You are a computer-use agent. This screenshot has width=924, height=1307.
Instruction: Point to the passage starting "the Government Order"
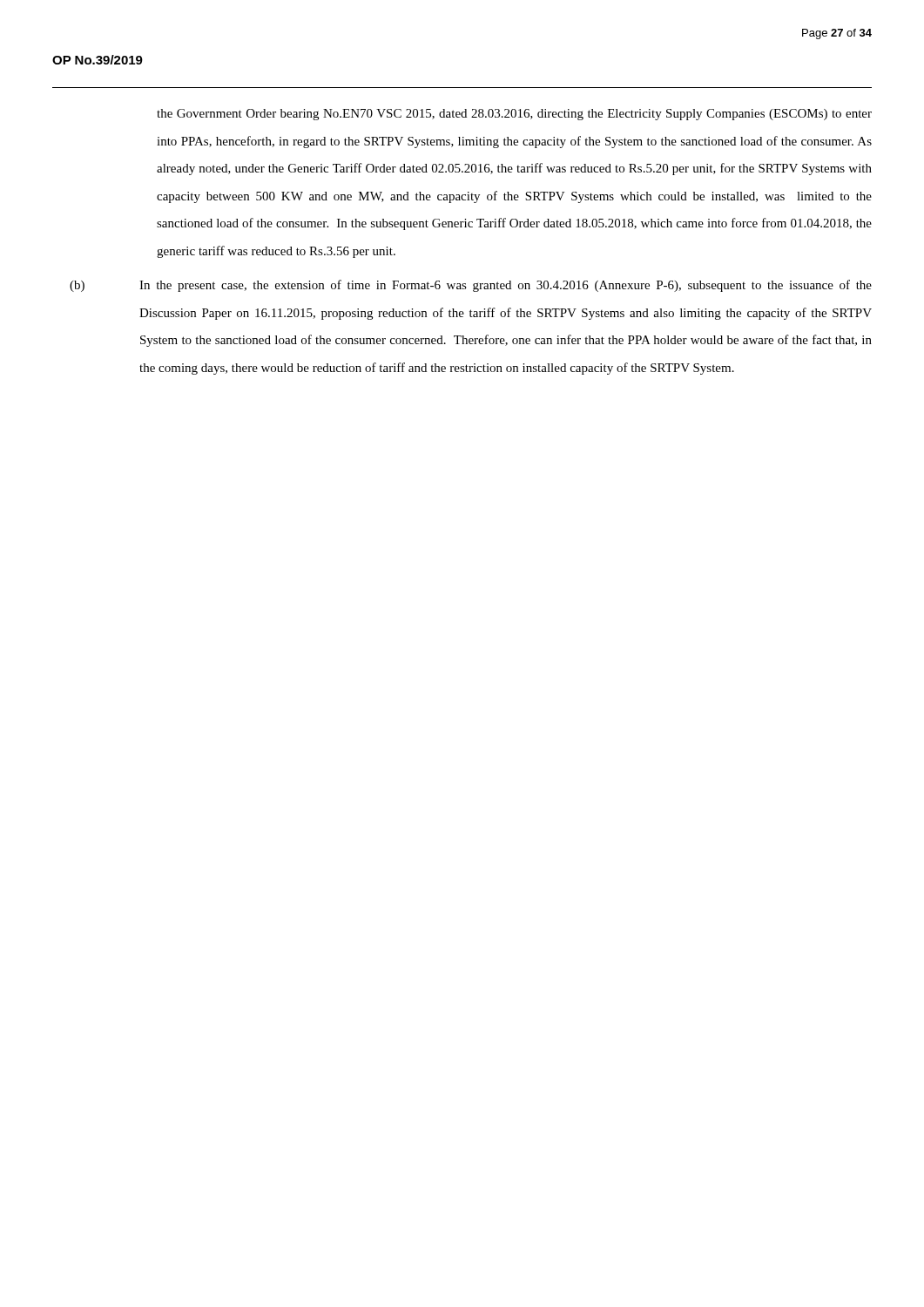[x=514, y=182]
